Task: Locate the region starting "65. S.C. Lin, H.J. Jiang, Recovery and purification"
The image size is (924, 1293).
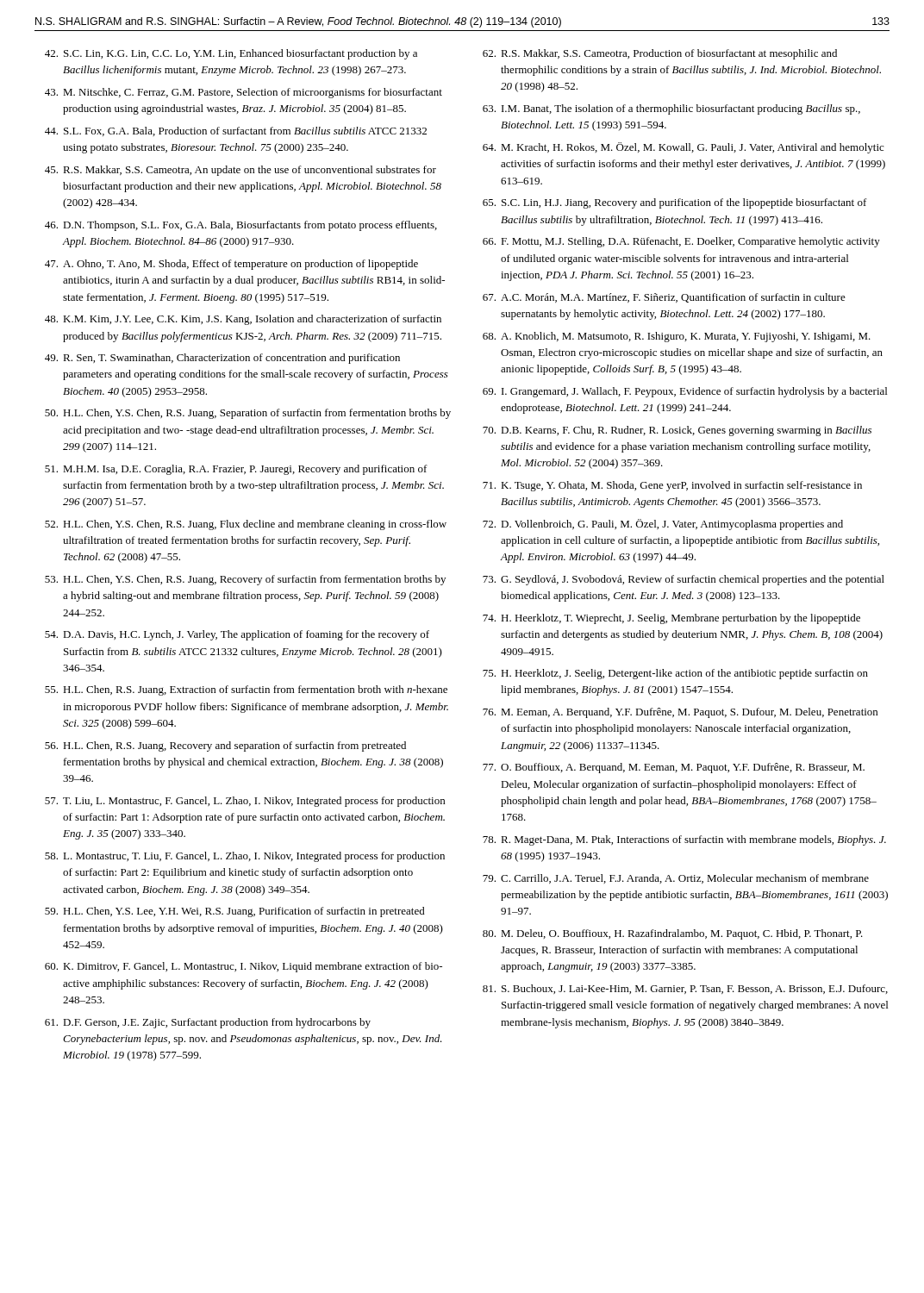Action: coord(681,211)
